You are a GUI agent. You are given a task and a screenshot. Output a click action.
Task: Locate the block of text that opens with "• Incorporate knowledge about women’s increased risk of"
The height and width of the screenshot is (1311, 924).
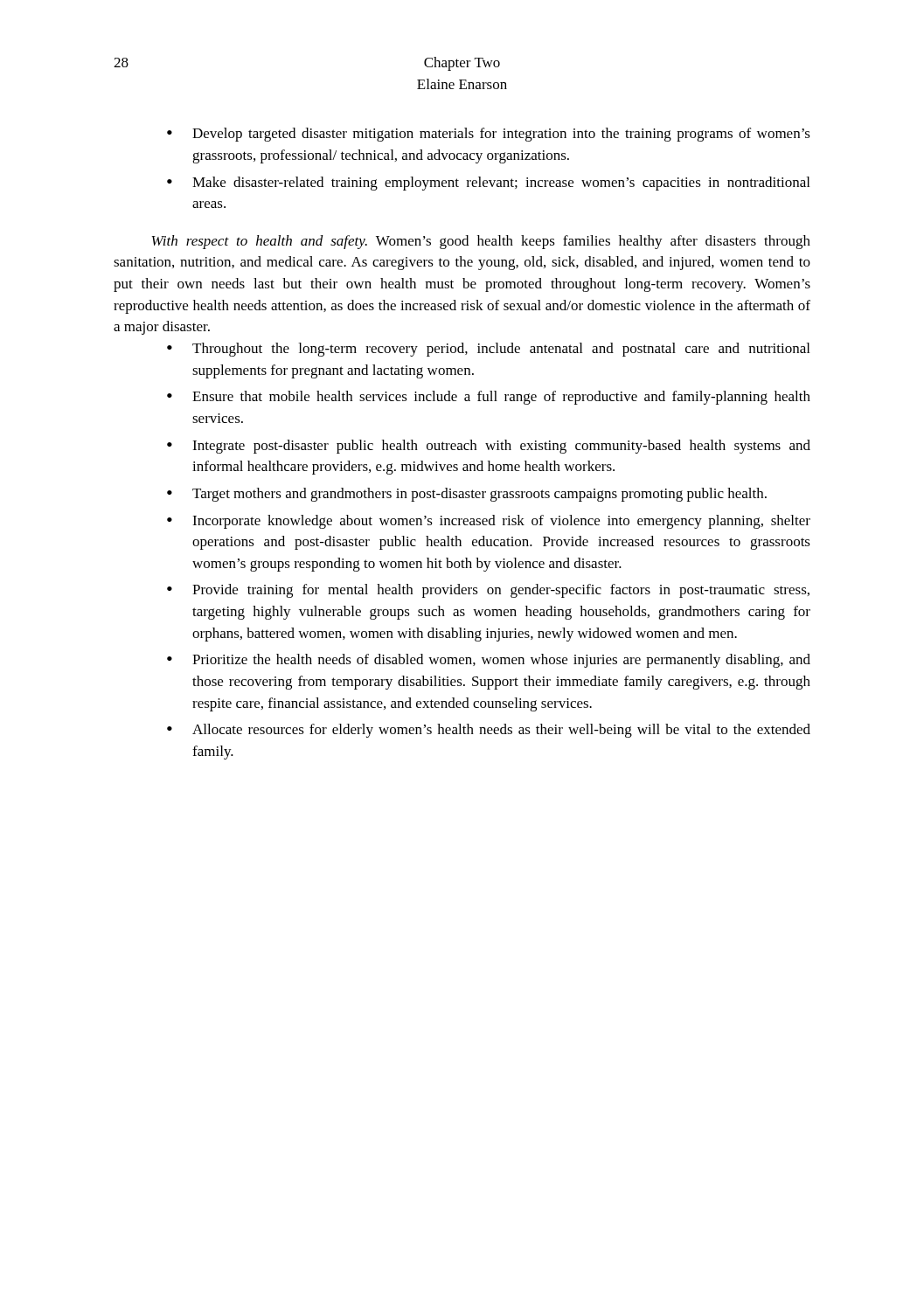coord(488,542)
